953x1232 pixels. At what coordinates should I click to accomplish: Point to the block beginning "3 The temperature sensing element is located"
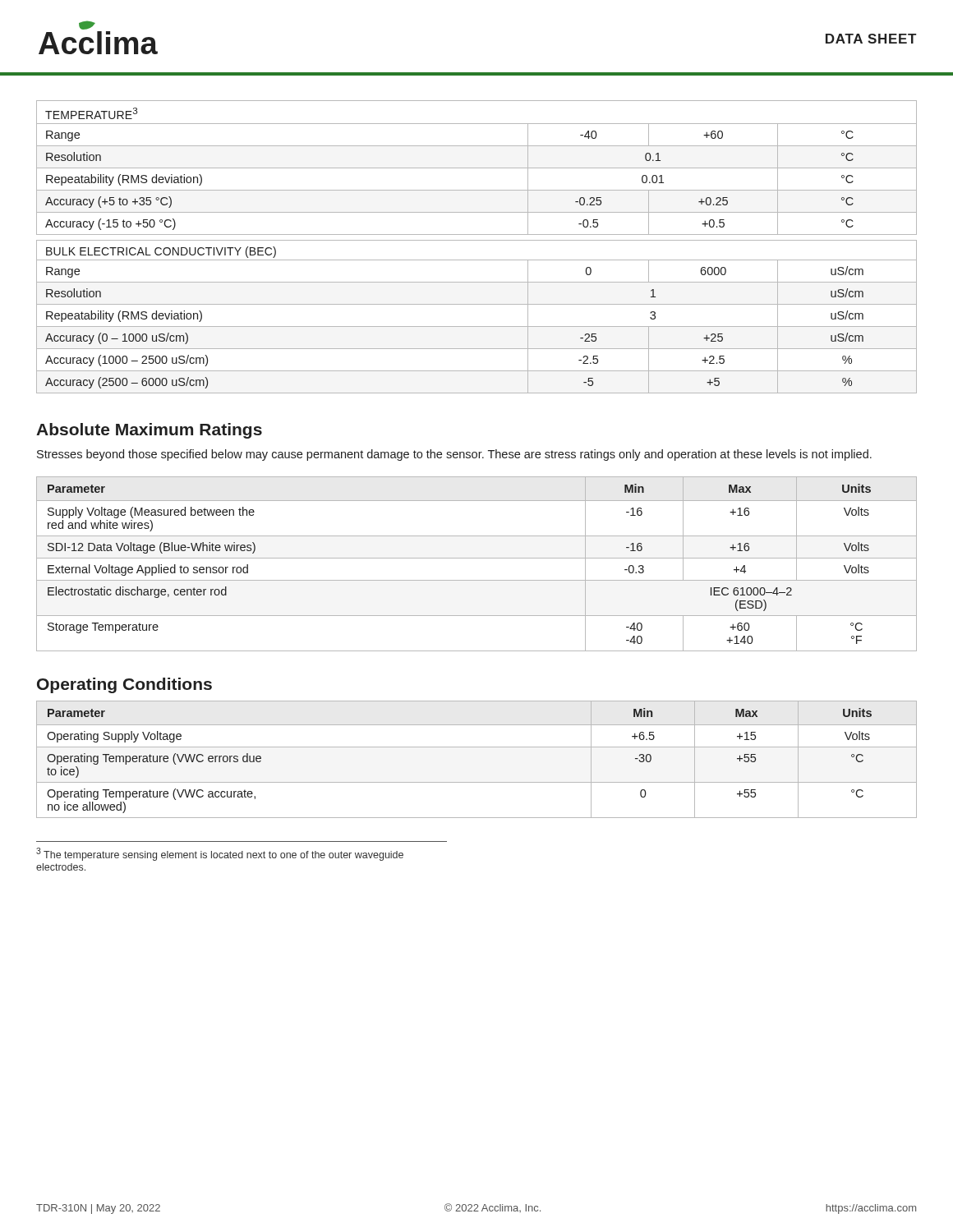tap(220, 860)
